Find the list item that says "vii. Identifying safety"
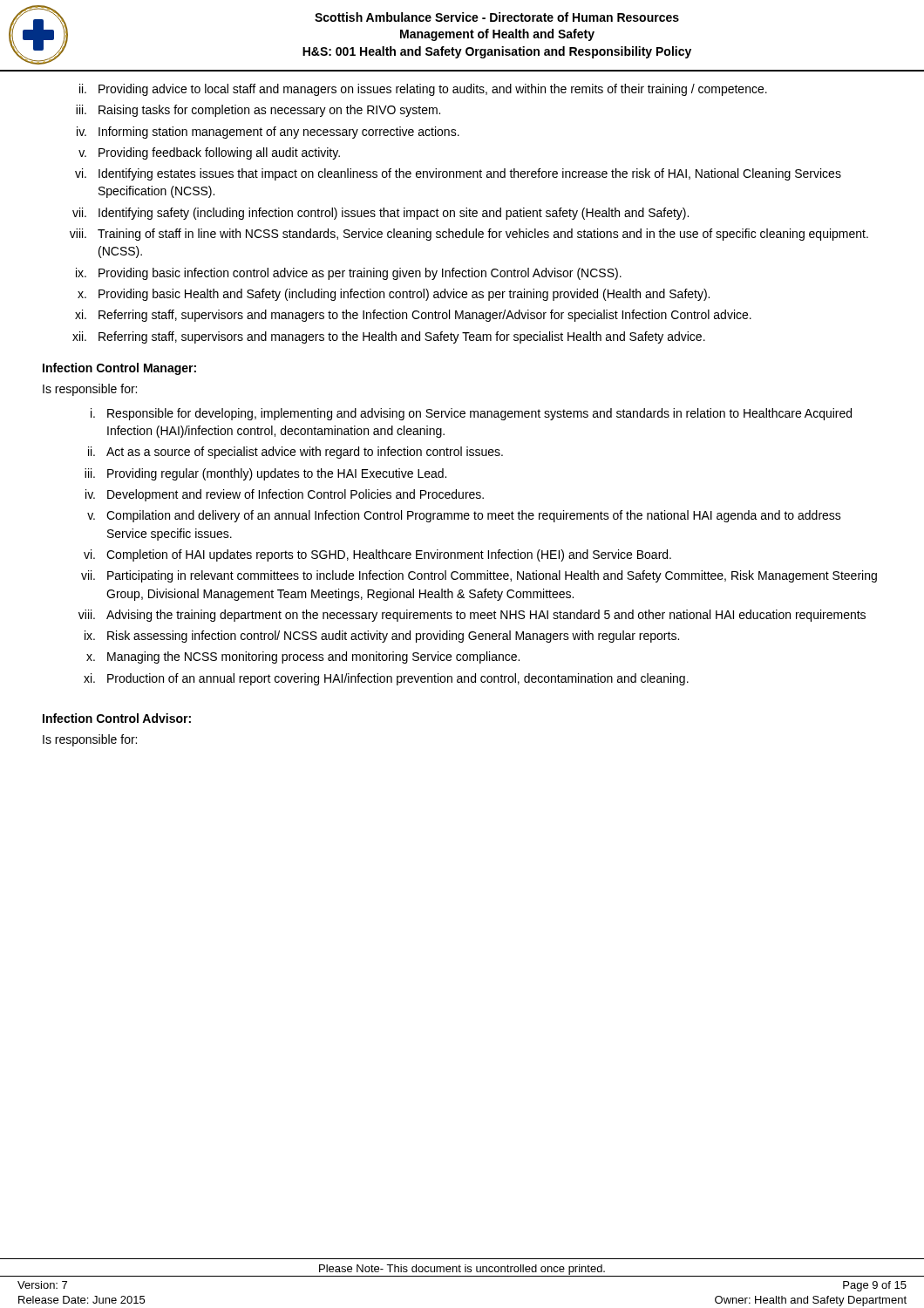Image resolution: width=924 pixels, height=1308 pixels. [x=462, y=213]
